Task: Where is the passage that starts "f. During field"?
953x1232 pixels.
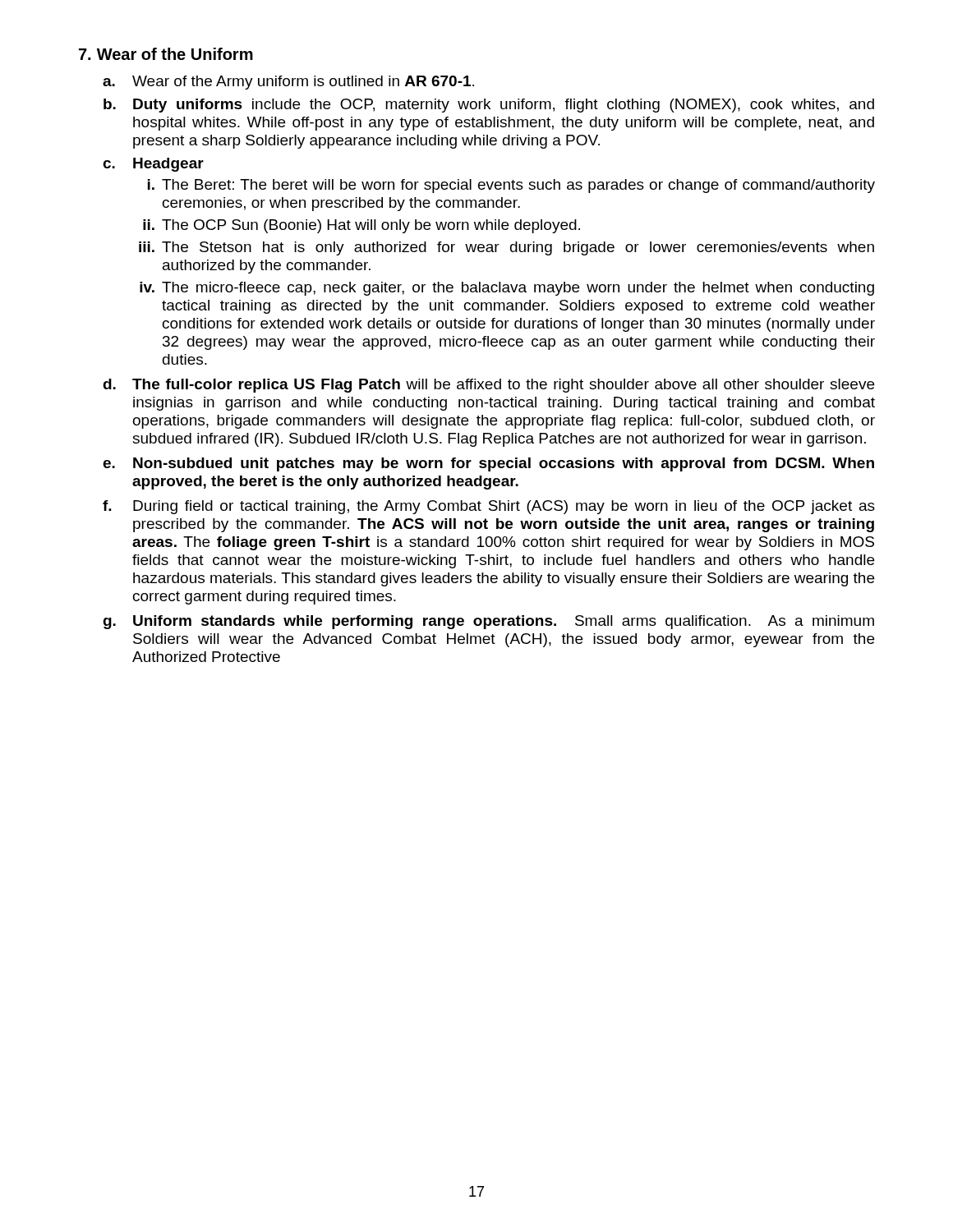Action: click(x=489, y=551)
